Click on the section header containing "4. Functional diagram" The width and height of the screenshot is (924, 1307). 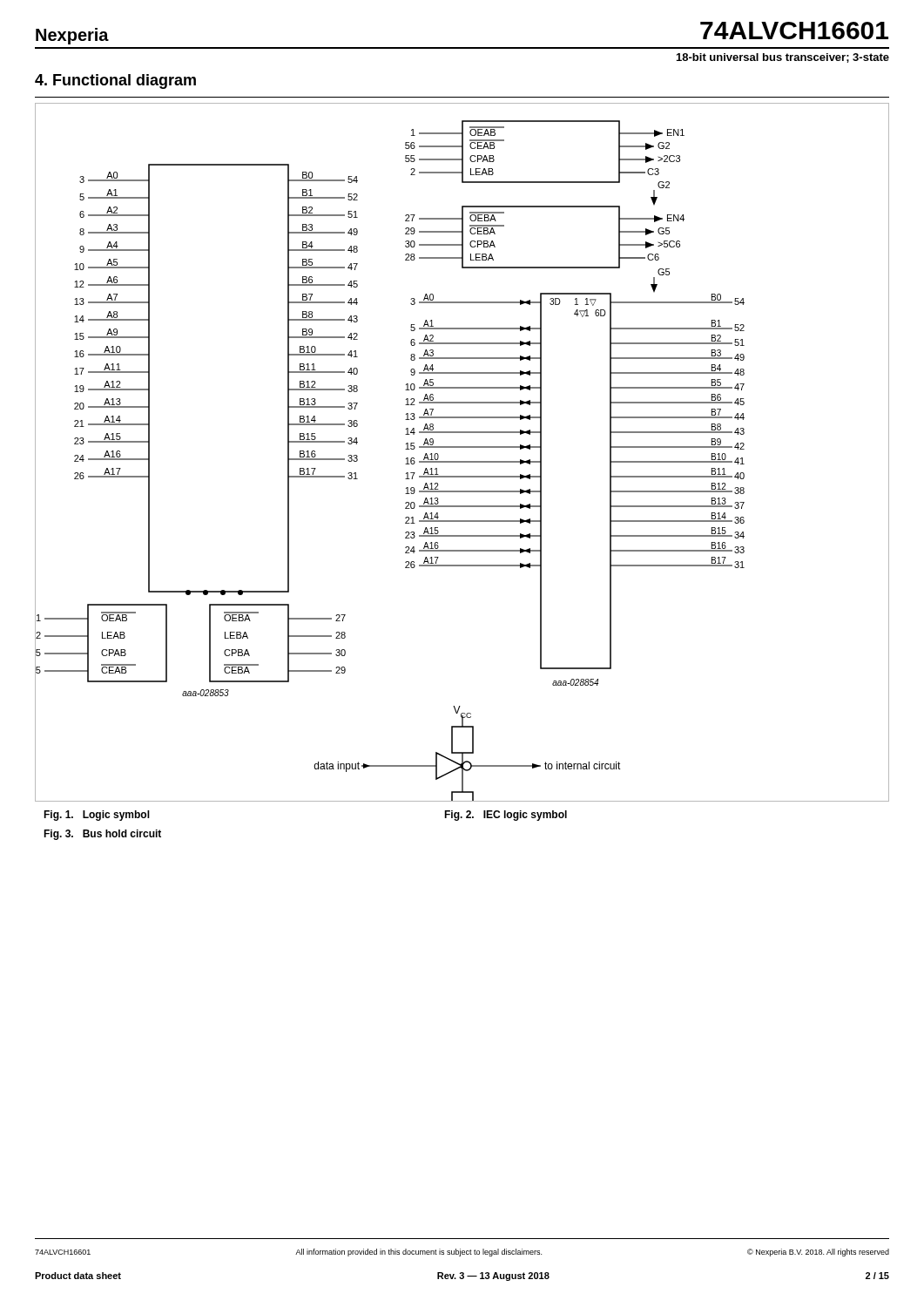[x=116, y=80]
